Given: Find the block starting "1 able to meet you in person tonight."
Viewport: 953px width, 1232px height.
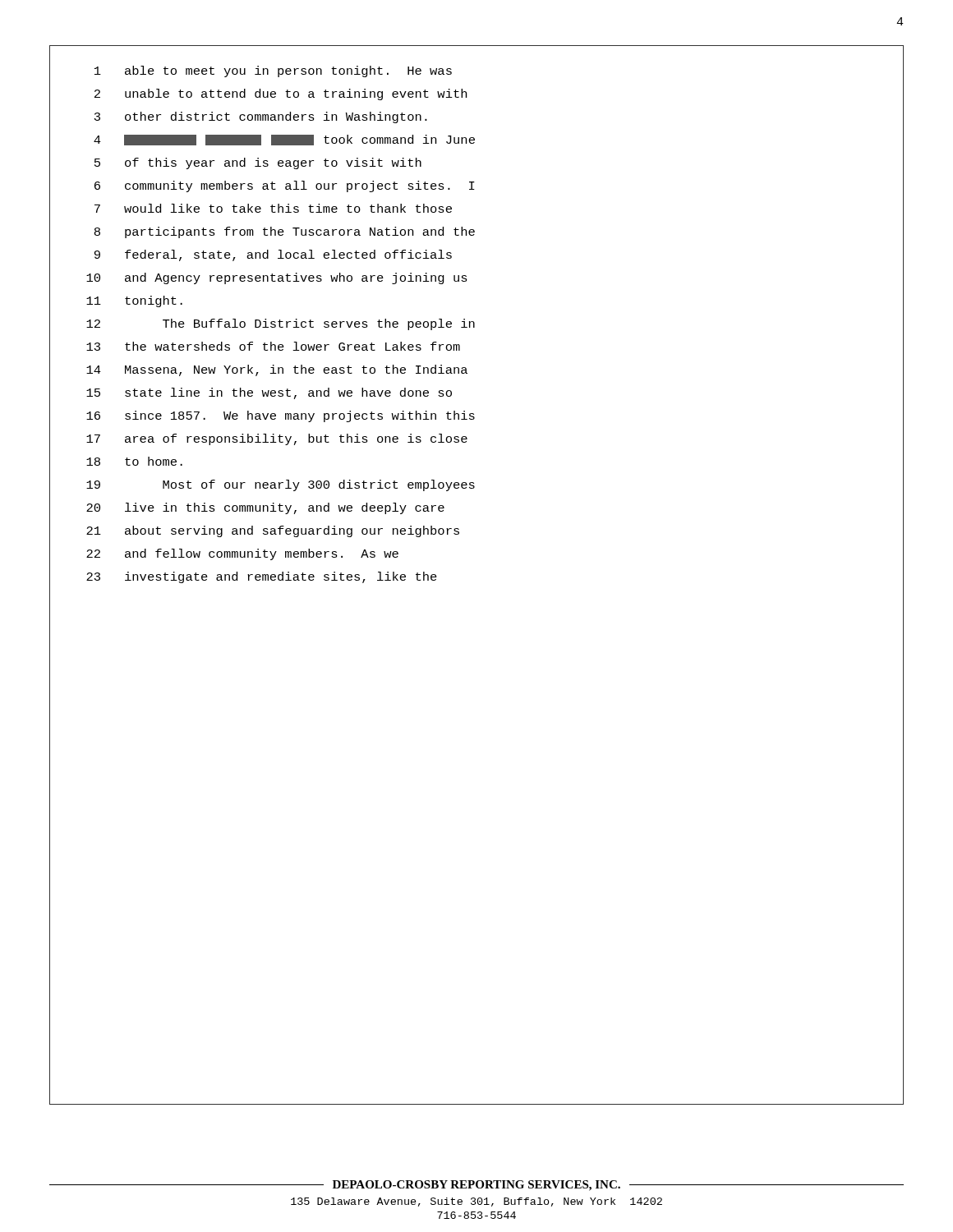Looking at the screenshot, I should [472, 327].
